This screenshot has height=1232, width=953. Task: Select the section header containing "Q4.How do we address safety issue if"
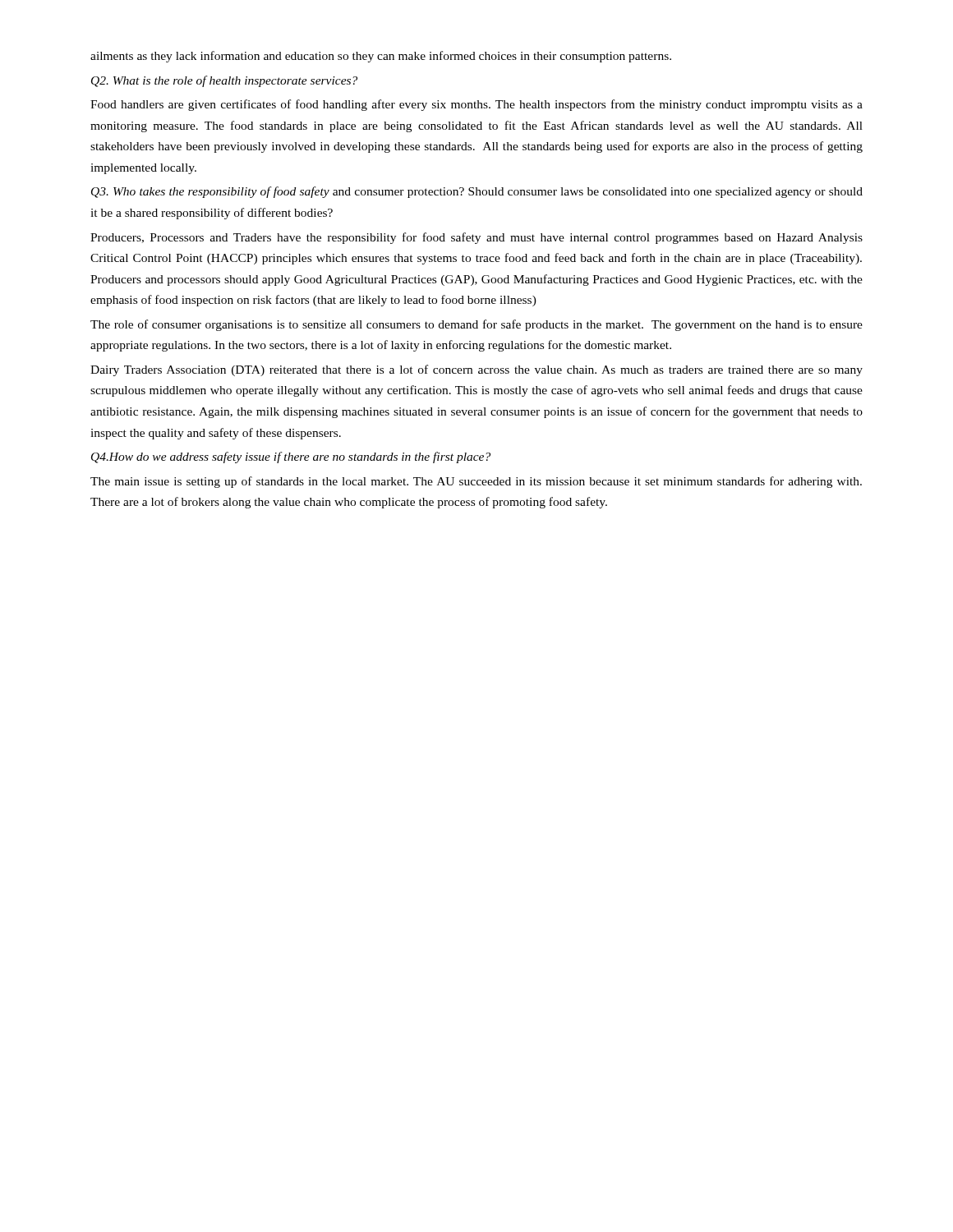(x=290, y=456)
